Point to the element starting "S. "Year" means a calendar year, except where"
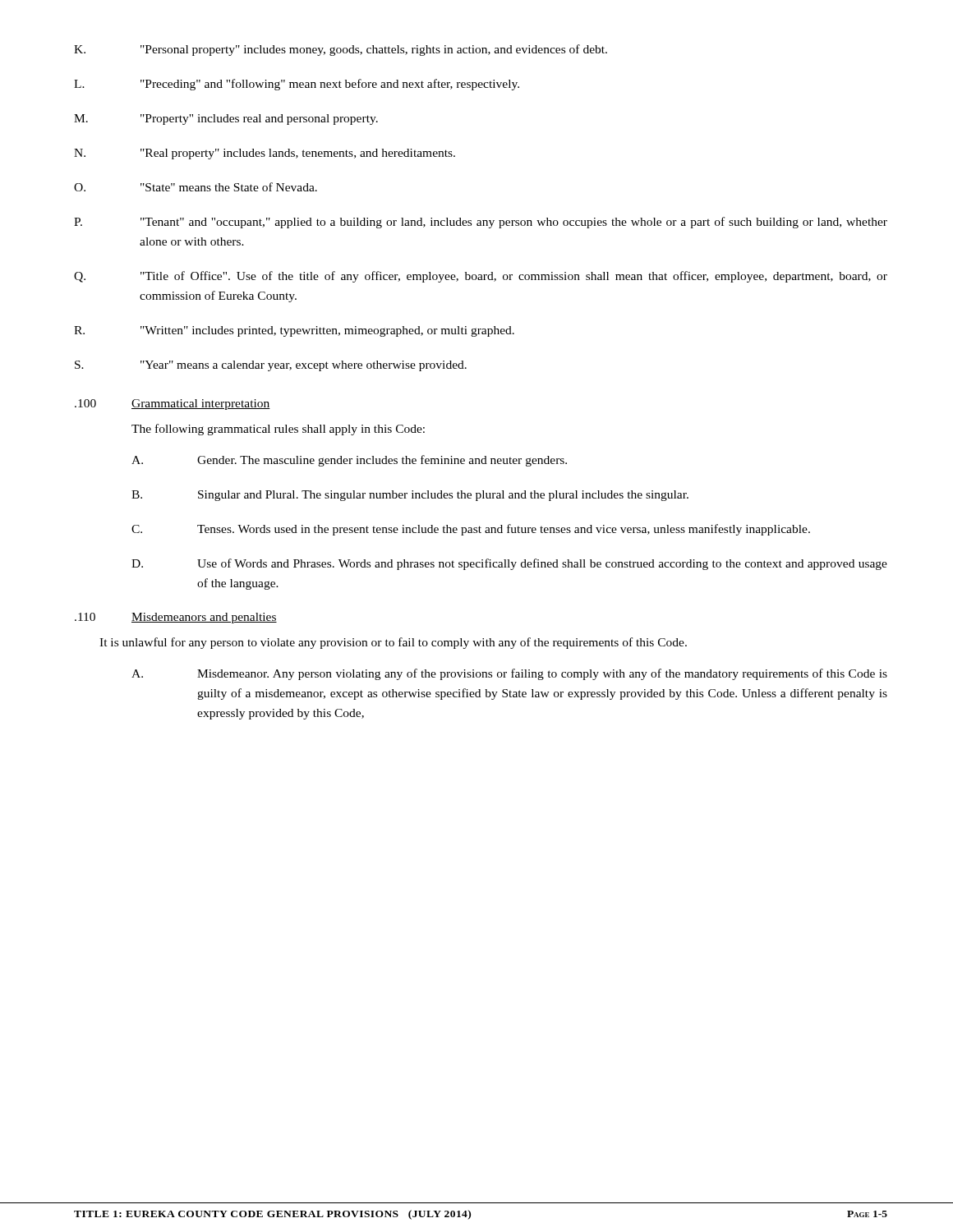This screenshot has width=953, height=1232. [x=271, y=366]
